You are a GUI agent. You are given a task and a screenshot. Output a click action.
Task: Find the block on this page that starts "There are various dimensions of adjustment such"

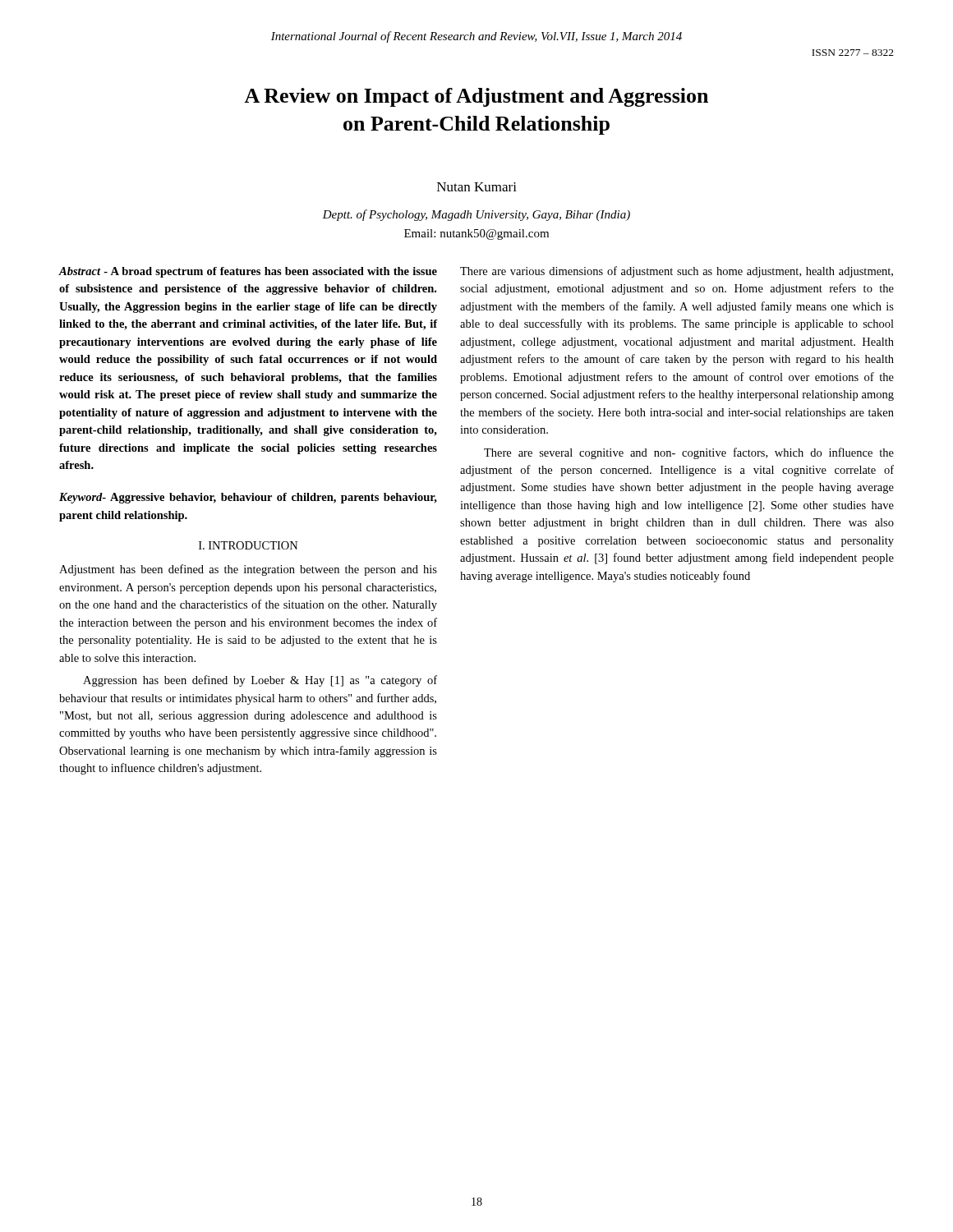click(677, 424)
